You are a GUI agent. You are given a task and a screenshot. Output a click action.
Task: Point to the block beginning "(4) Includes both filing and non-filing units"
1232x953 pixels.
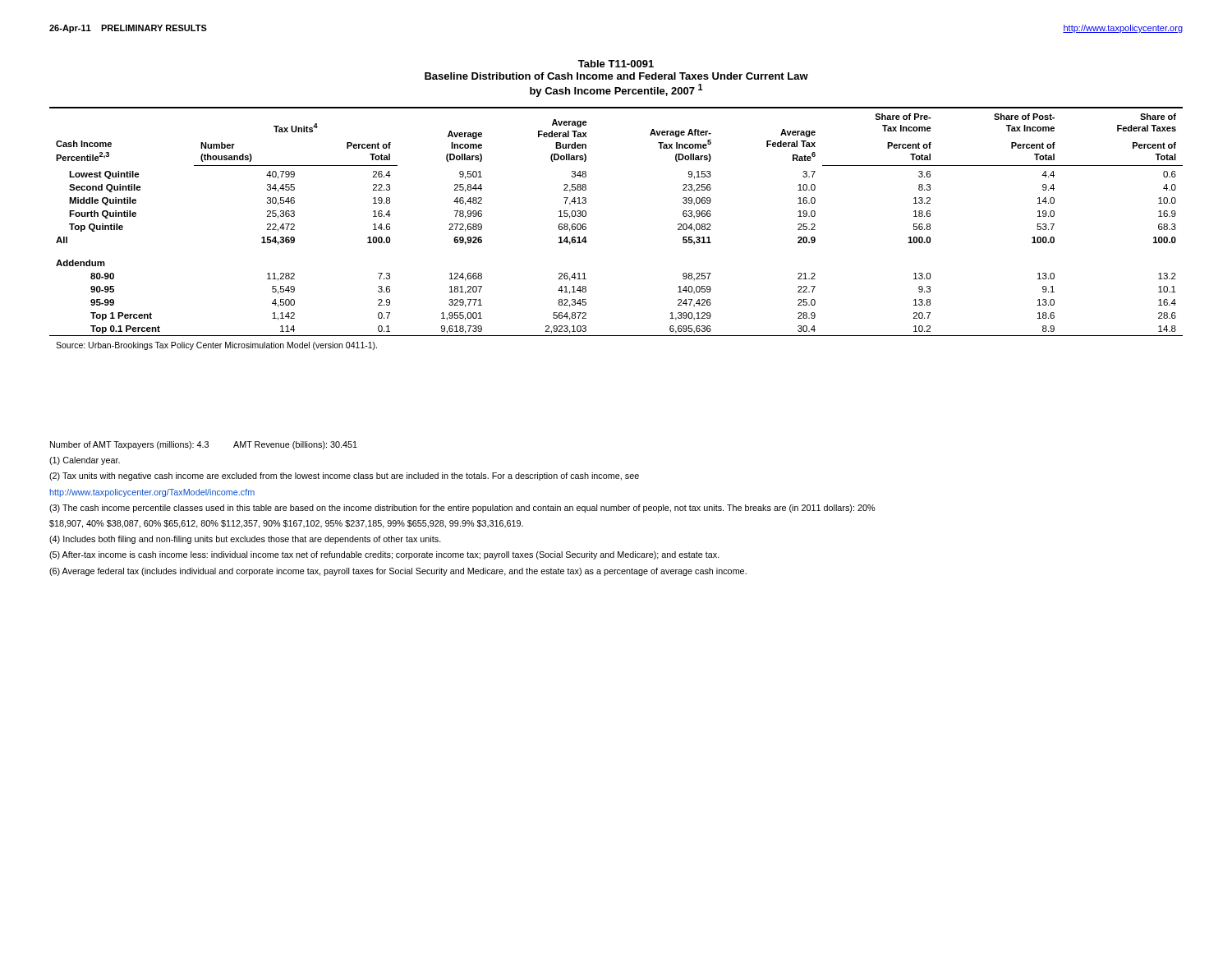pos(245,539)
